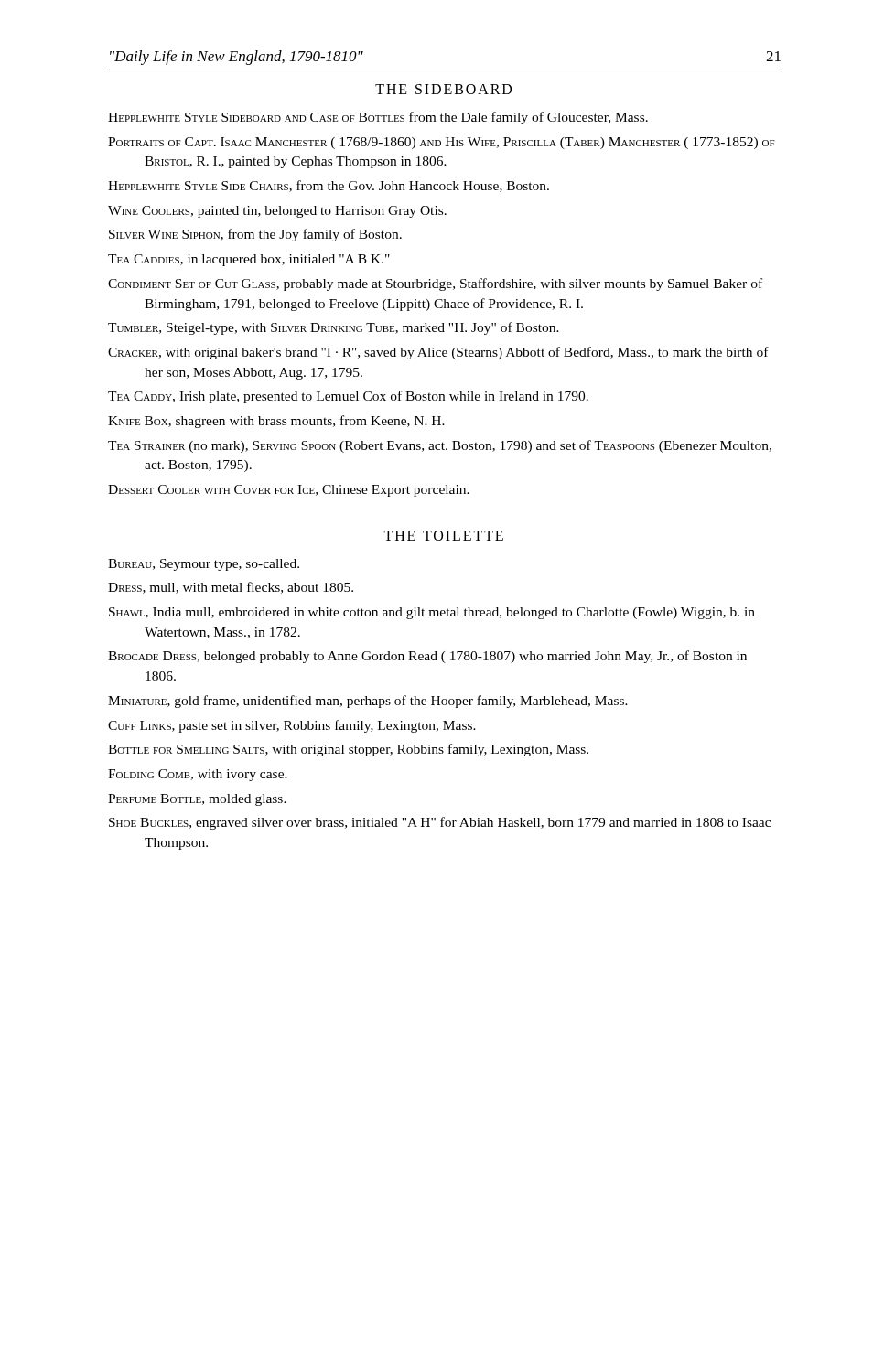The height and width of the screenshot is (1372, 873).
Task: Navigate to the passage starting "Silver Wine Siphon, from the Joy"
Action: click(255, 234)
